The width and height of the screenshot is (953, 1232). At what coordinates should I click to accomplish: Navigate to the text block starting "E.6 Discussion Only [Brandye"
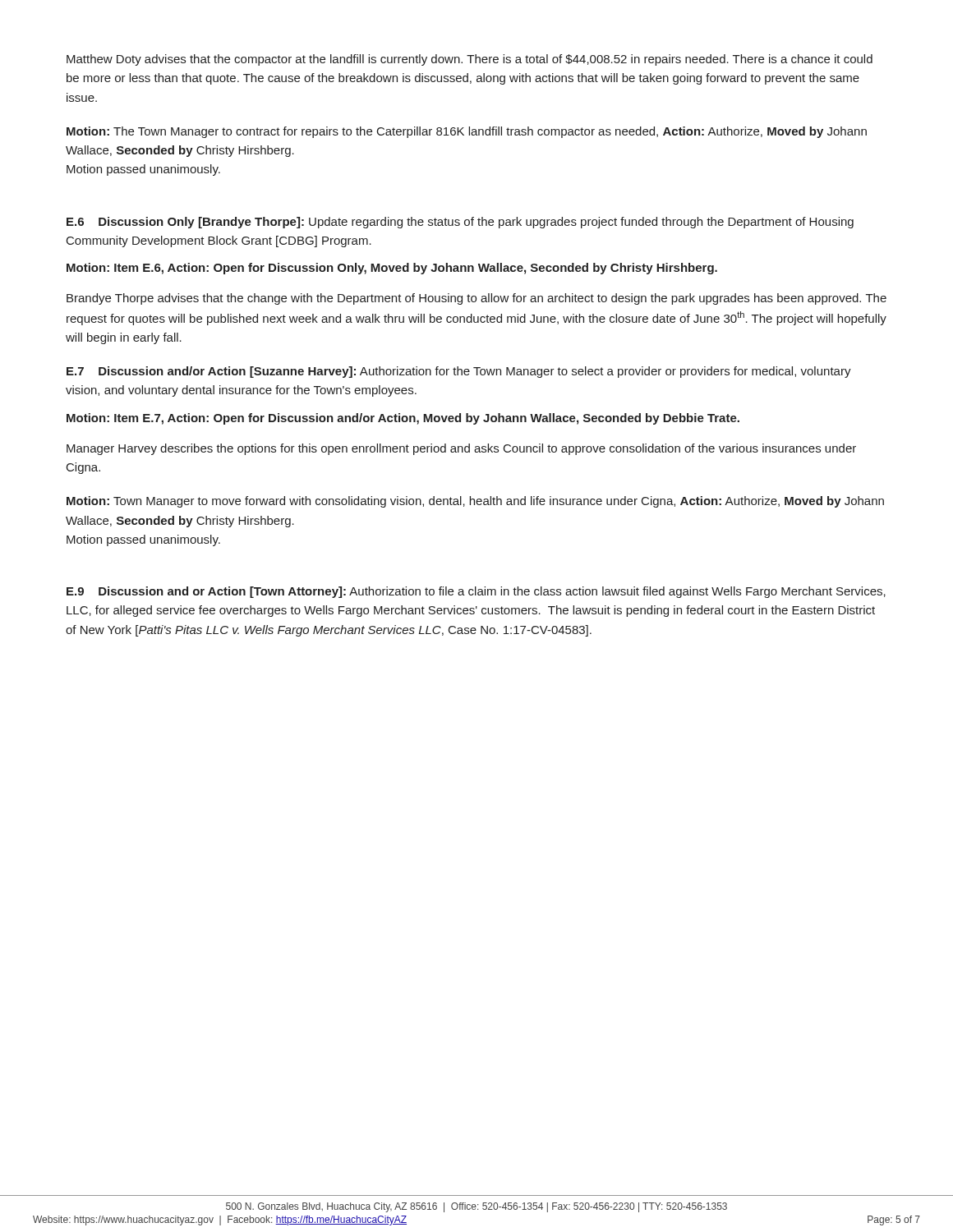(460, 231)
